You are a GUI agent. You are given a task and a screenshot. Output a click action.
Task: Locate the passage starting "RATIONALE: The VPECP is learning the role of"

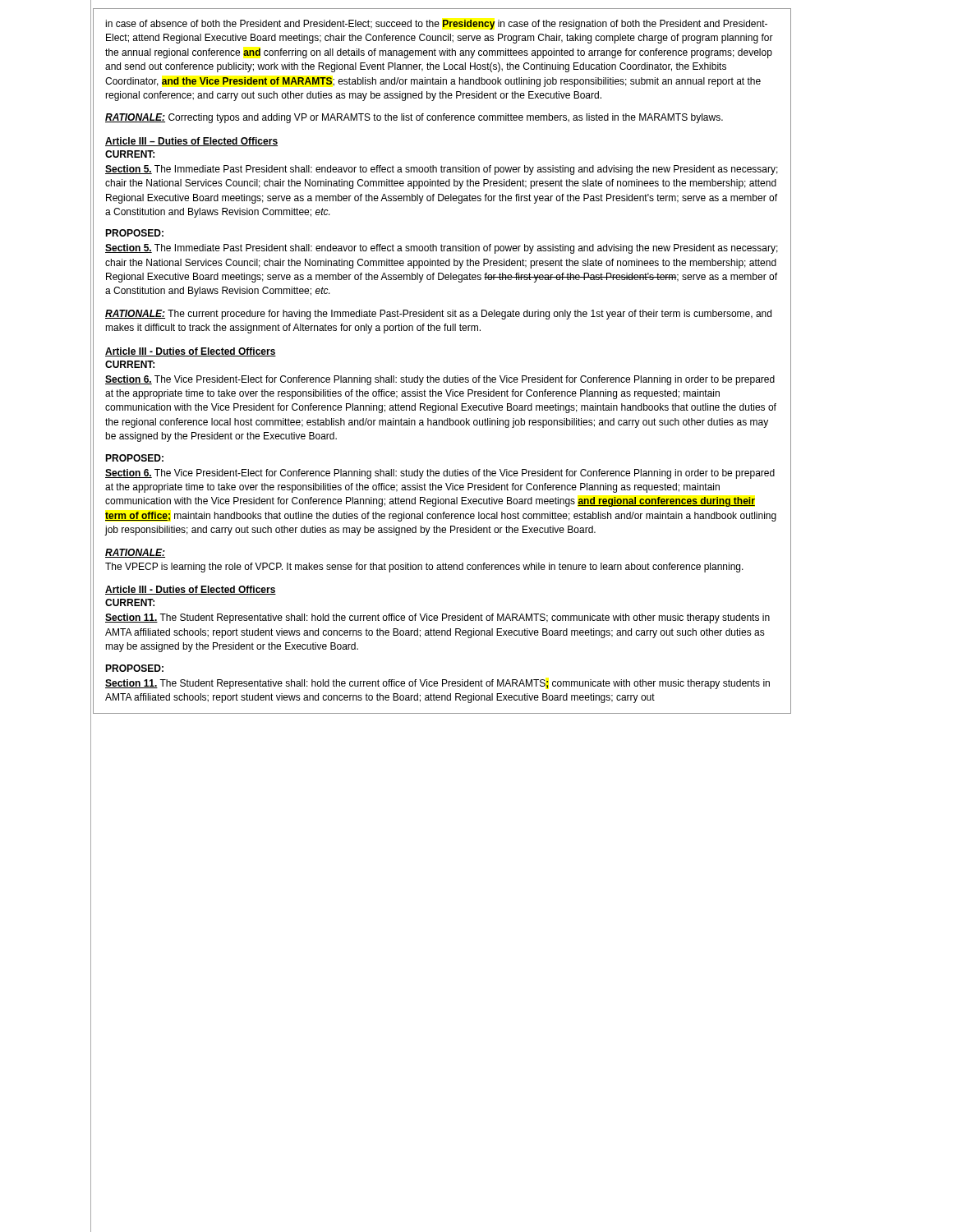click(x=424, y=560)
